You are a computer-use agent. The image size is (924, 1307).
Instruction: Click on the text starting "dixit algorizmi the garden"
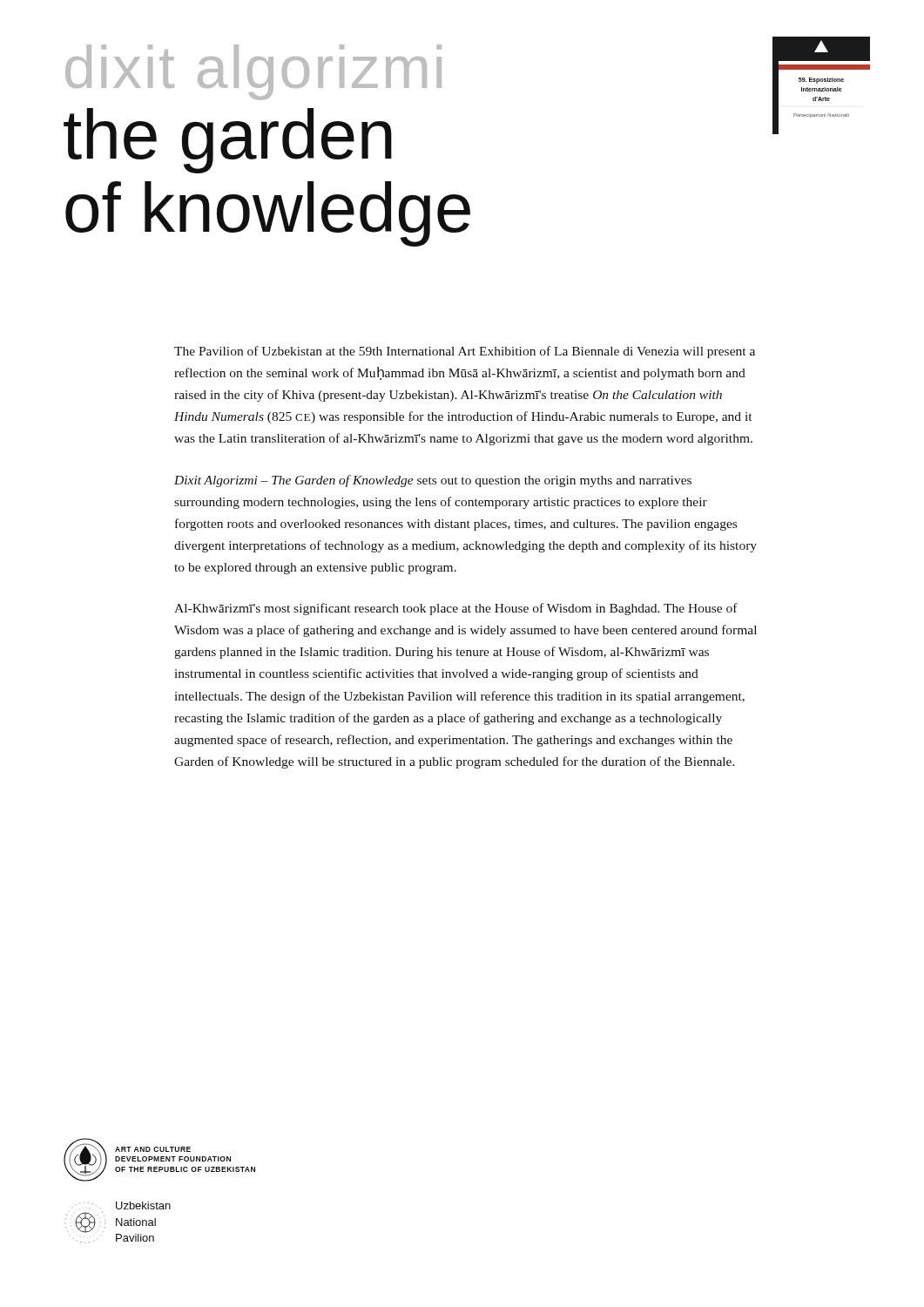pyautogui.click(x=368, y=141)
